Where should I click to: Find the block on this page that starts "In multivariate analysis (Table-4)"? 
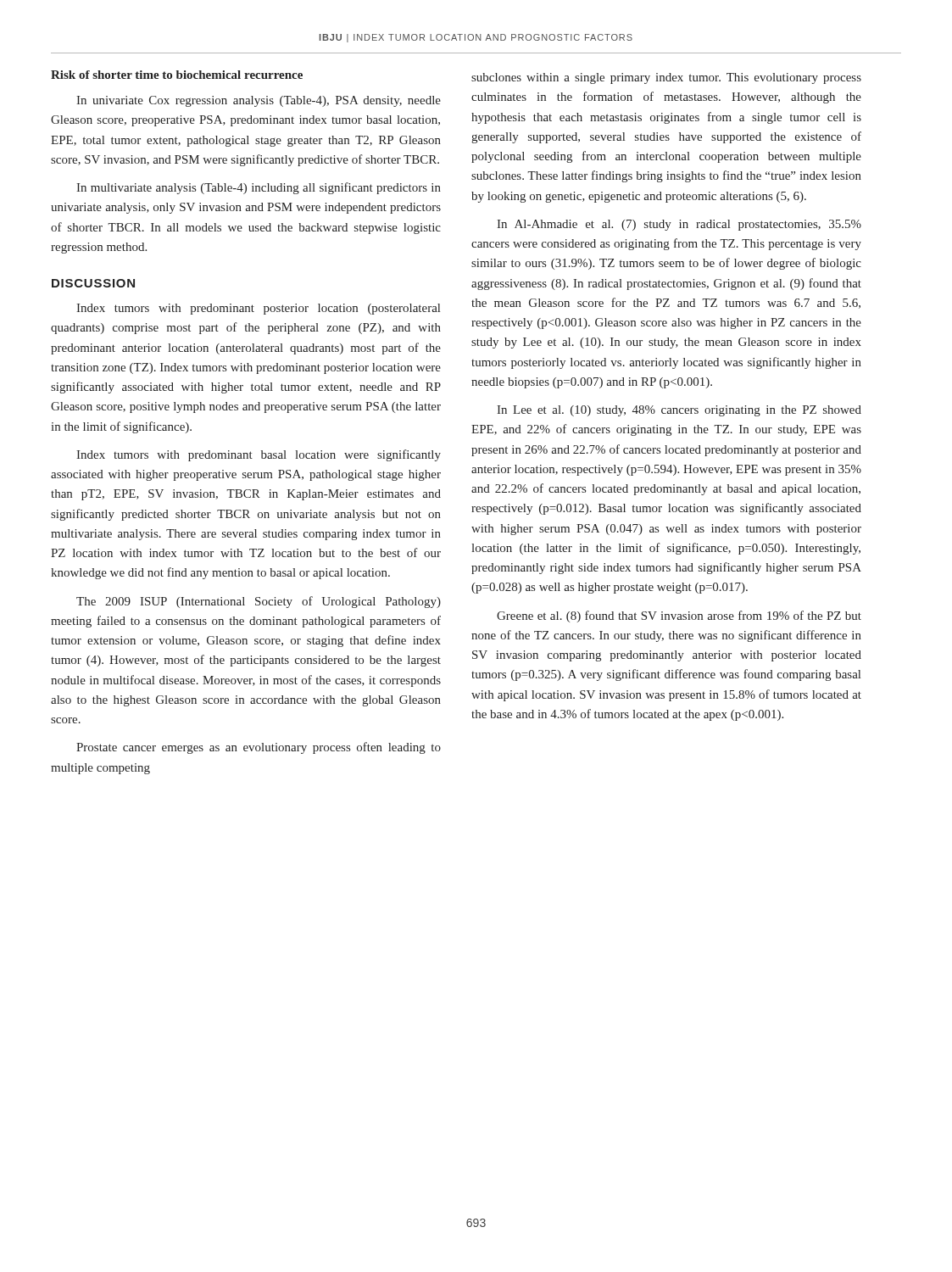[x=246, y=218]
